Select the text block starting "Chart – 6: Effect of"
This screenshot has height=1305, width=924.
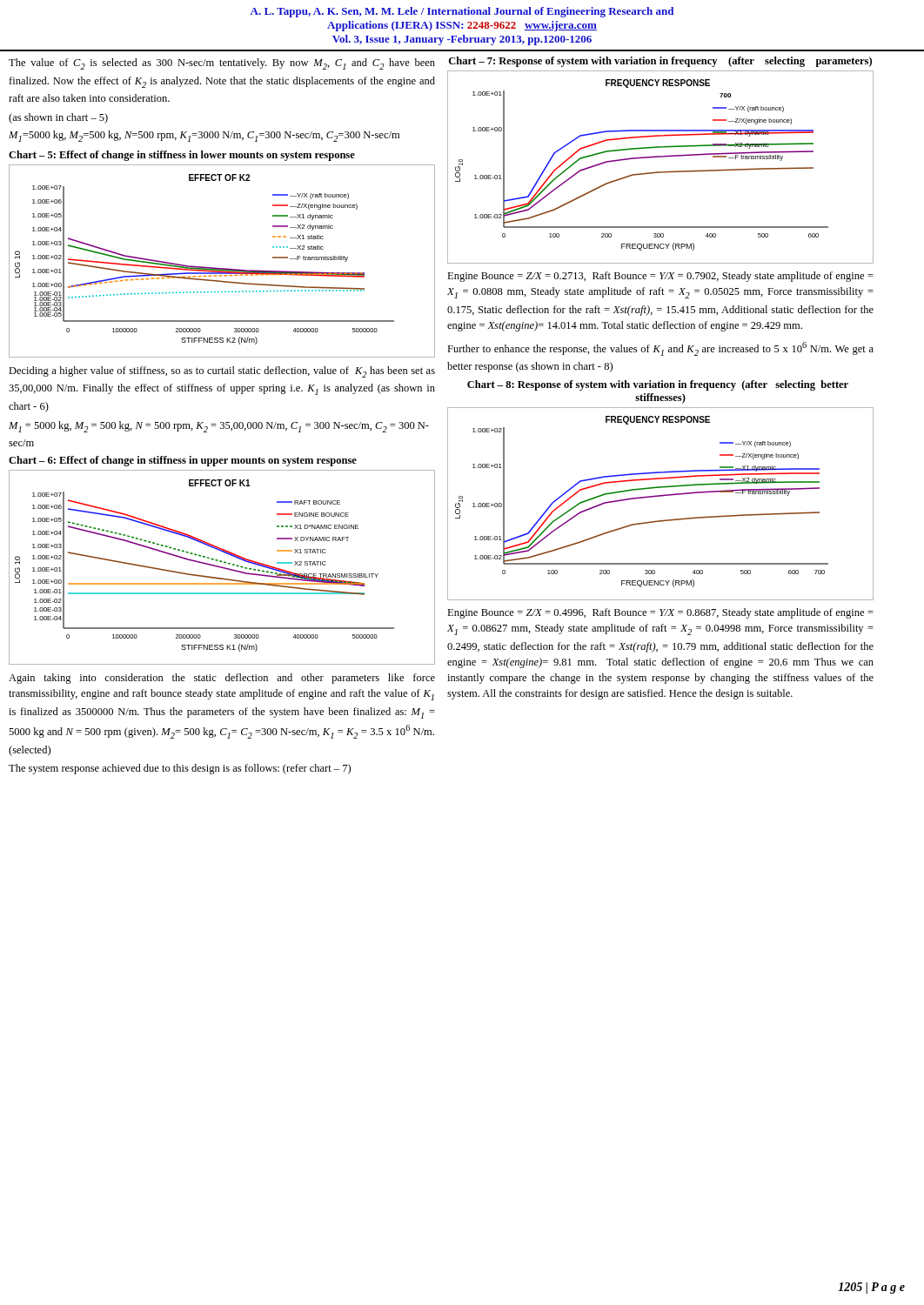coord(183,460)
